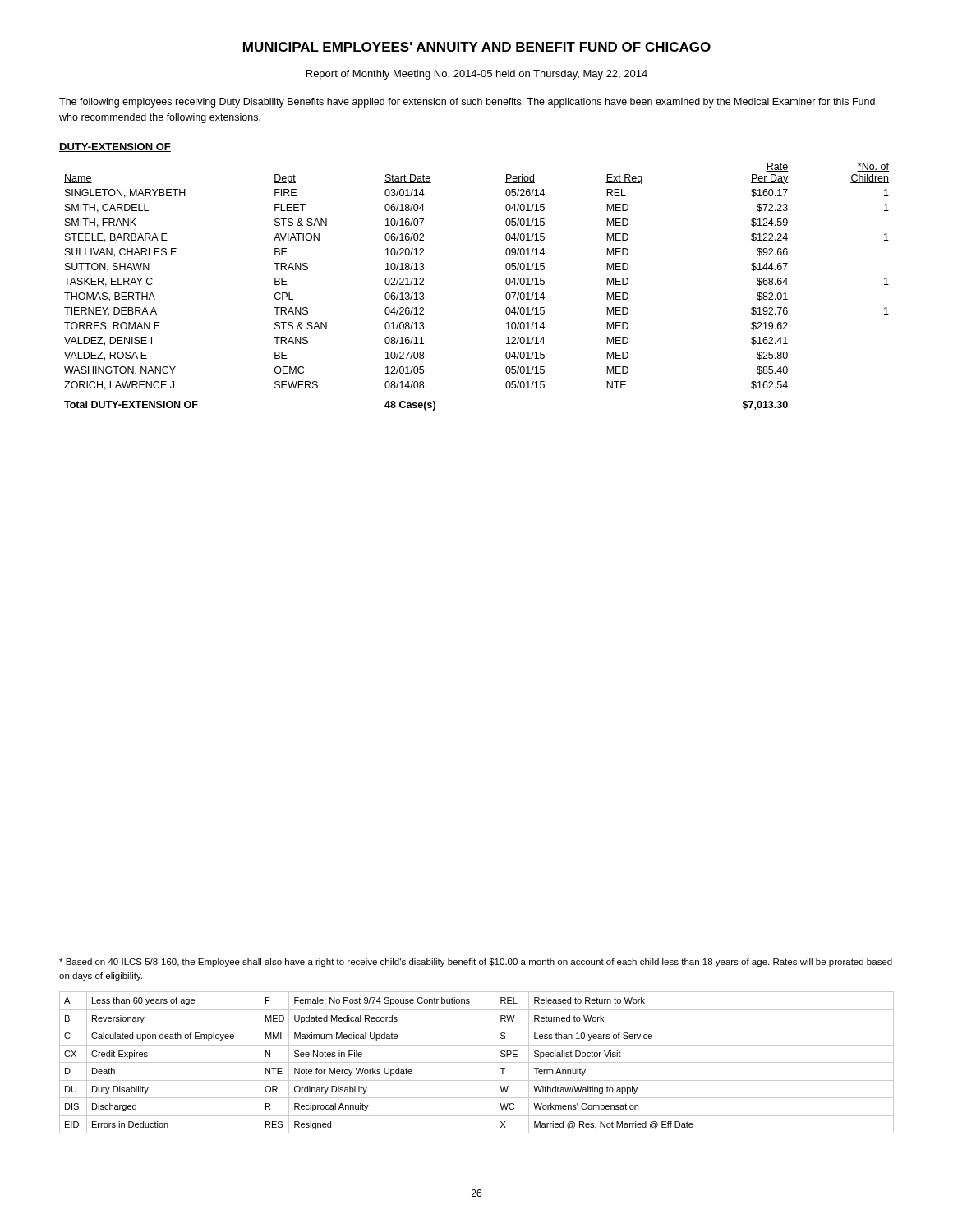Viewport: 953px width, 1232px height.
Task: Click the passage that begins "The following employees receiving"
Action: coord(467,110)
